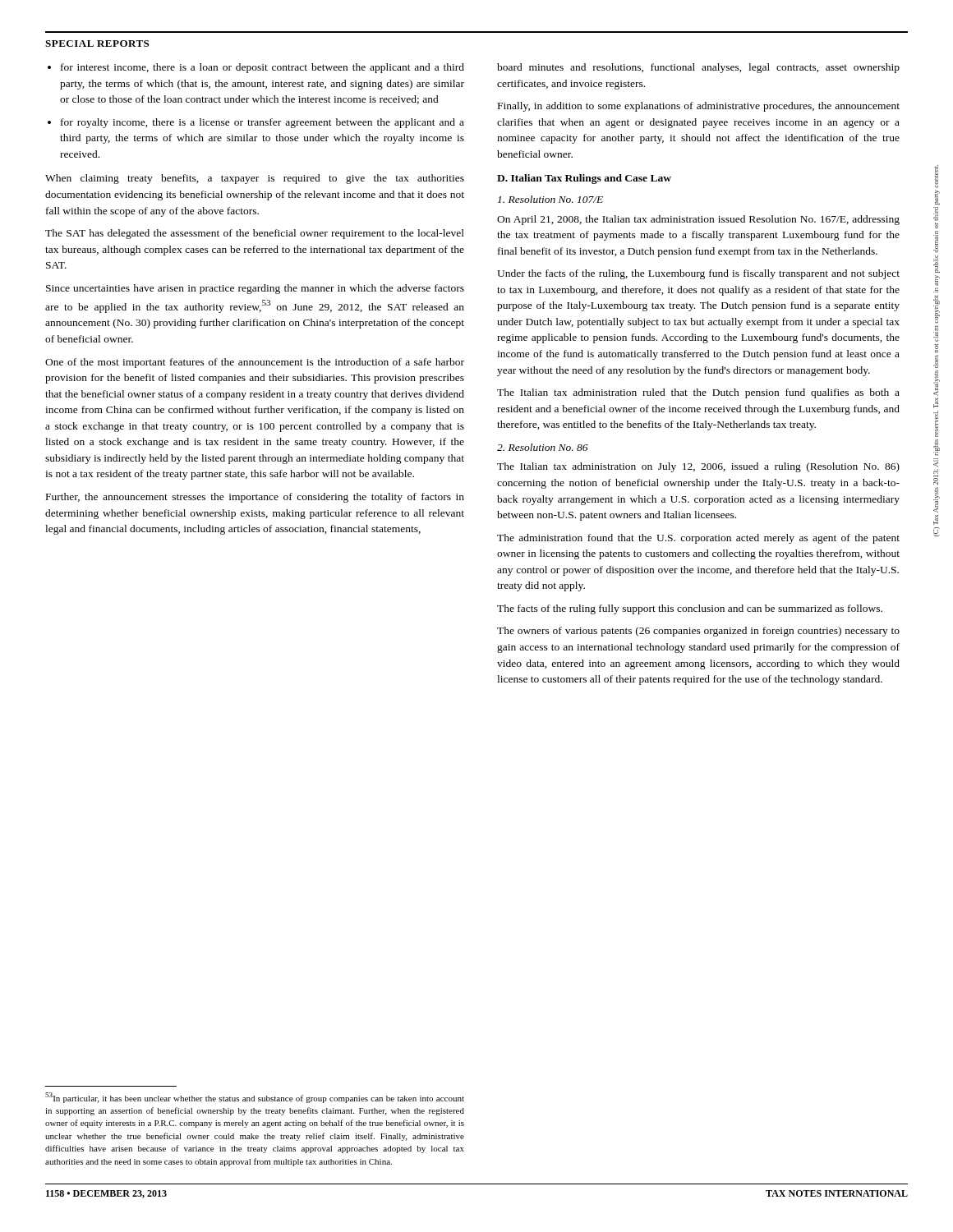Locate the text block that says "Finally, in addition to some explanations of administrative"
Screen dimensions: 1232x953
point(698,130)
